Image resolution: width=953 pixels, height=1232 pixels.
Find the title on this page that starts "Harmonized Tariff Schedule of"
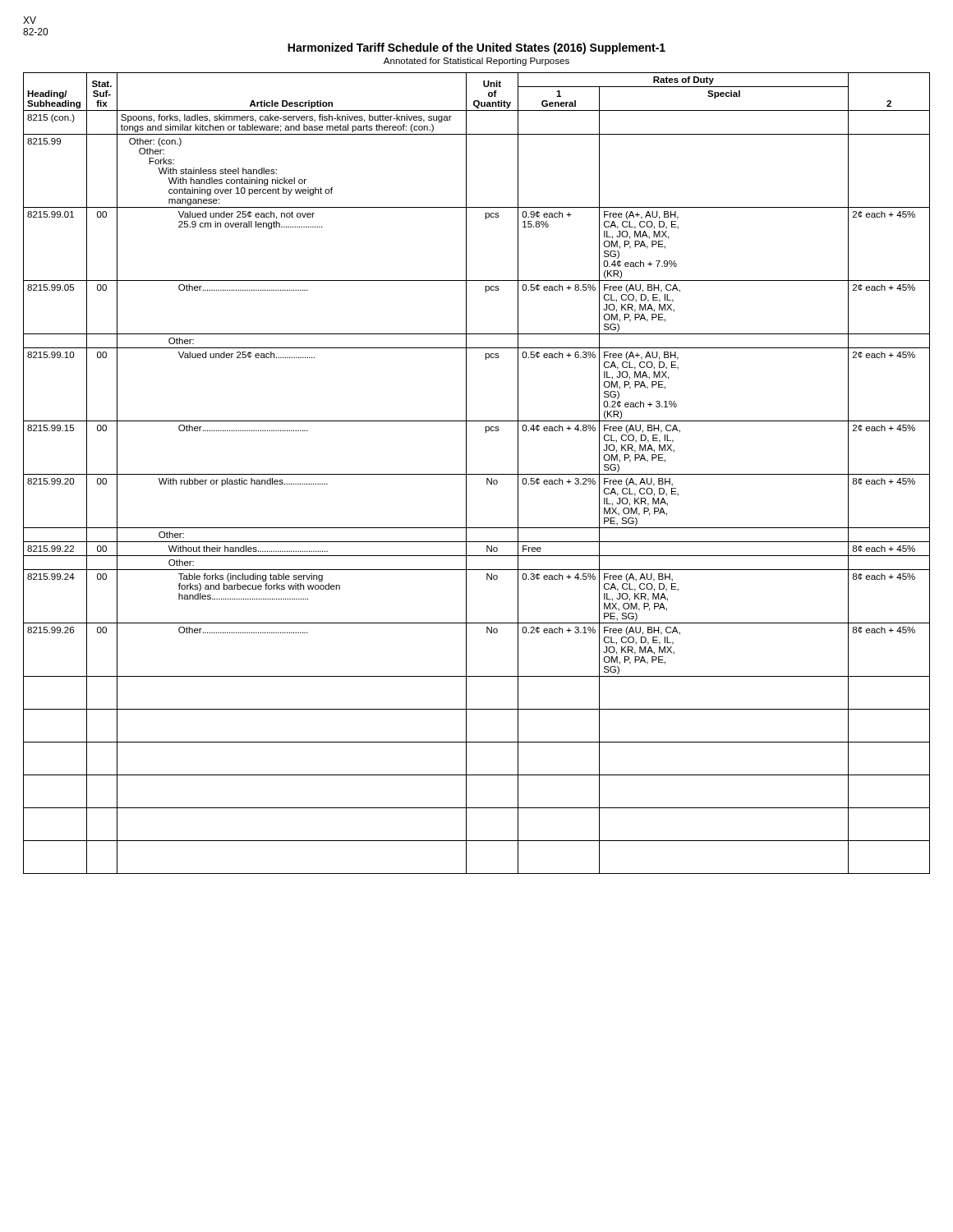(x=476, y=48)
